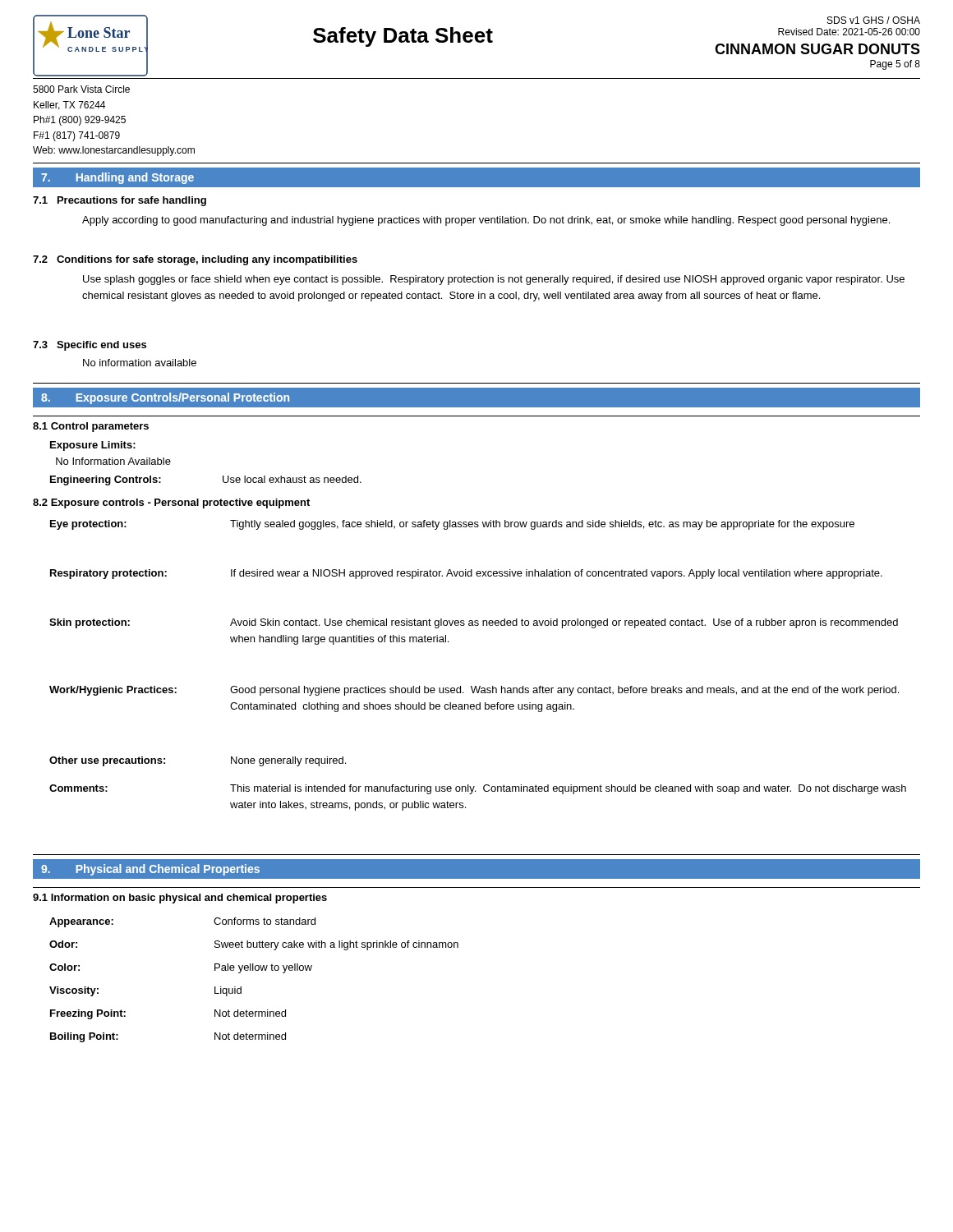Image resolution: width=953 pixels, height=1232 pixels.
Task: Click on the section header that reads "8.Exposure Controls/Personal Protection"
Action: pyautogui.click(x=166, y=398)
